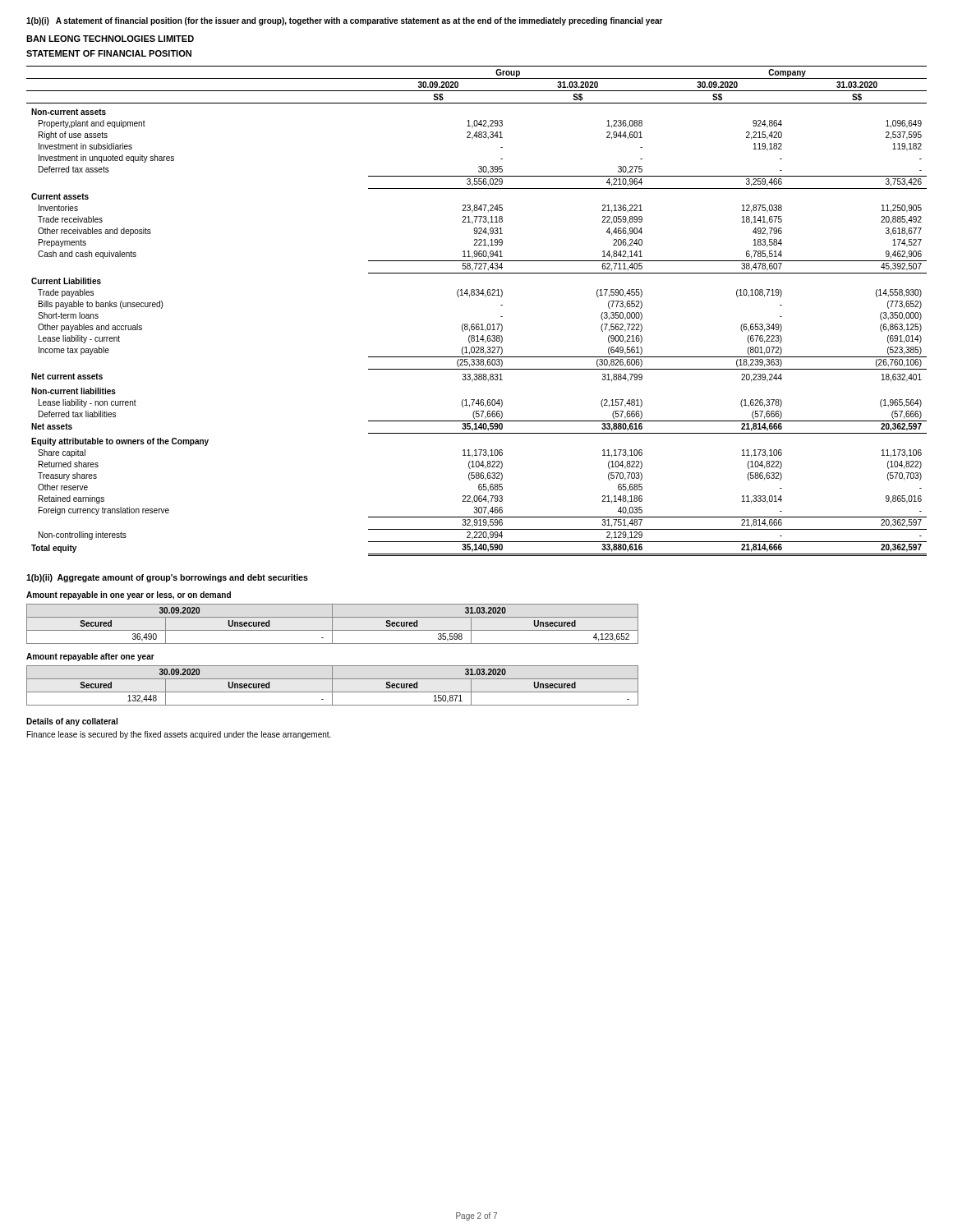Find the element starting "Details of any collateral Finance lease is secured"

(179, 728)
